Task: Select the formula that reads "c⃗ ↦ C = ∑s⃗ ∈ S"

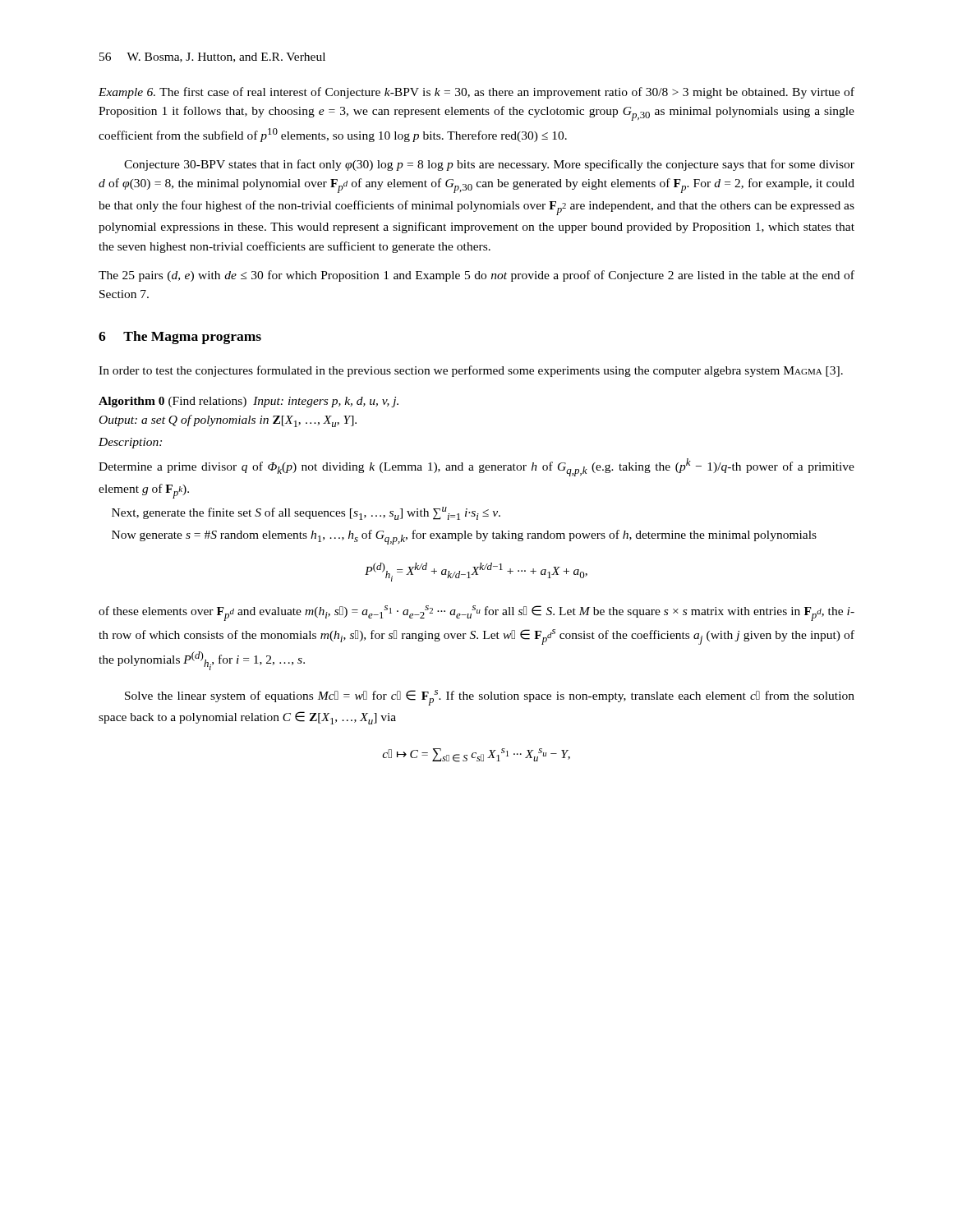Action: (x=476, y=754)
